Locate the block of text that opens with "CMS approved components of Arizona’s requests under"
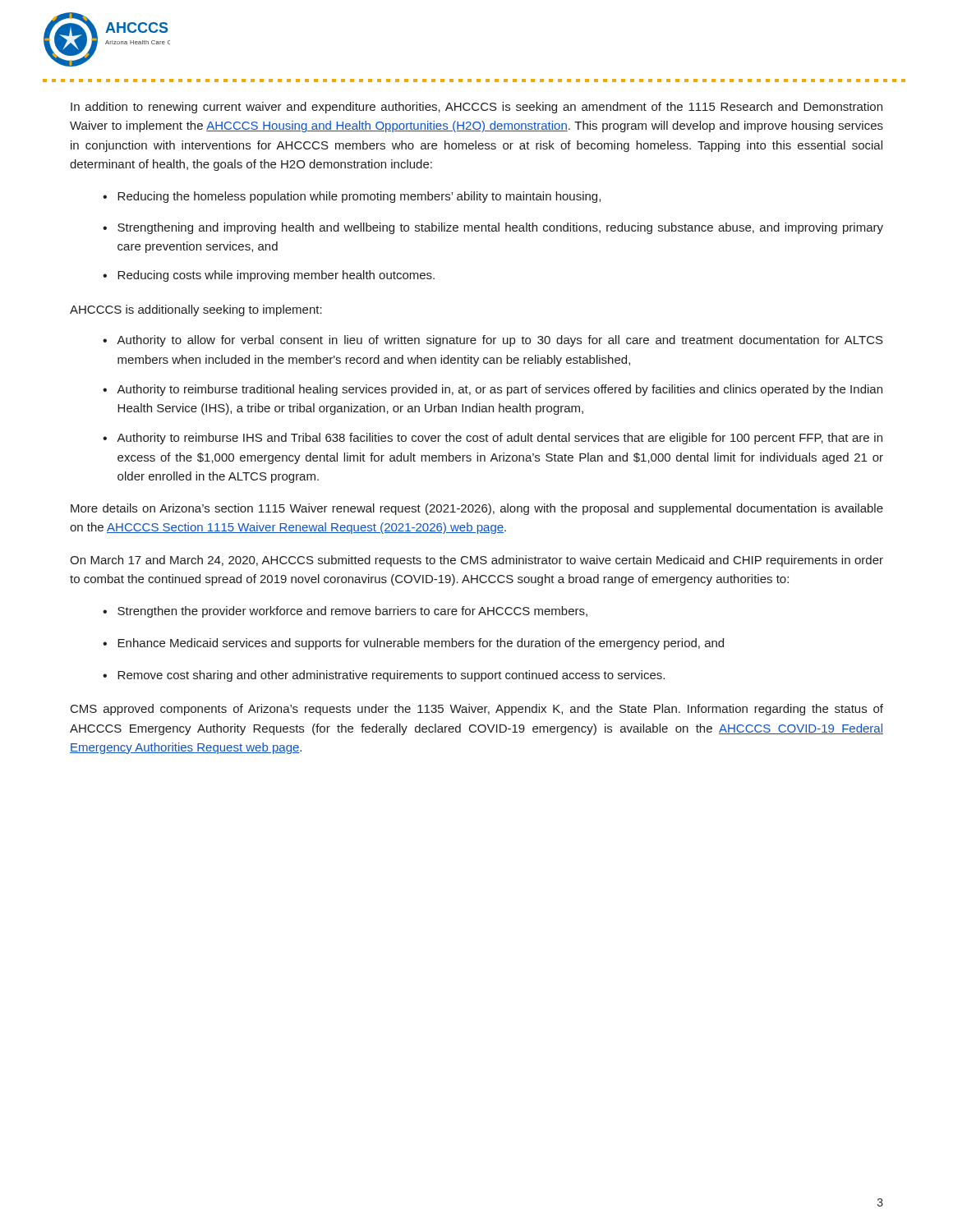Viewport: 953px width, 1232px height. pyautogui.click(x=476, y=728)
